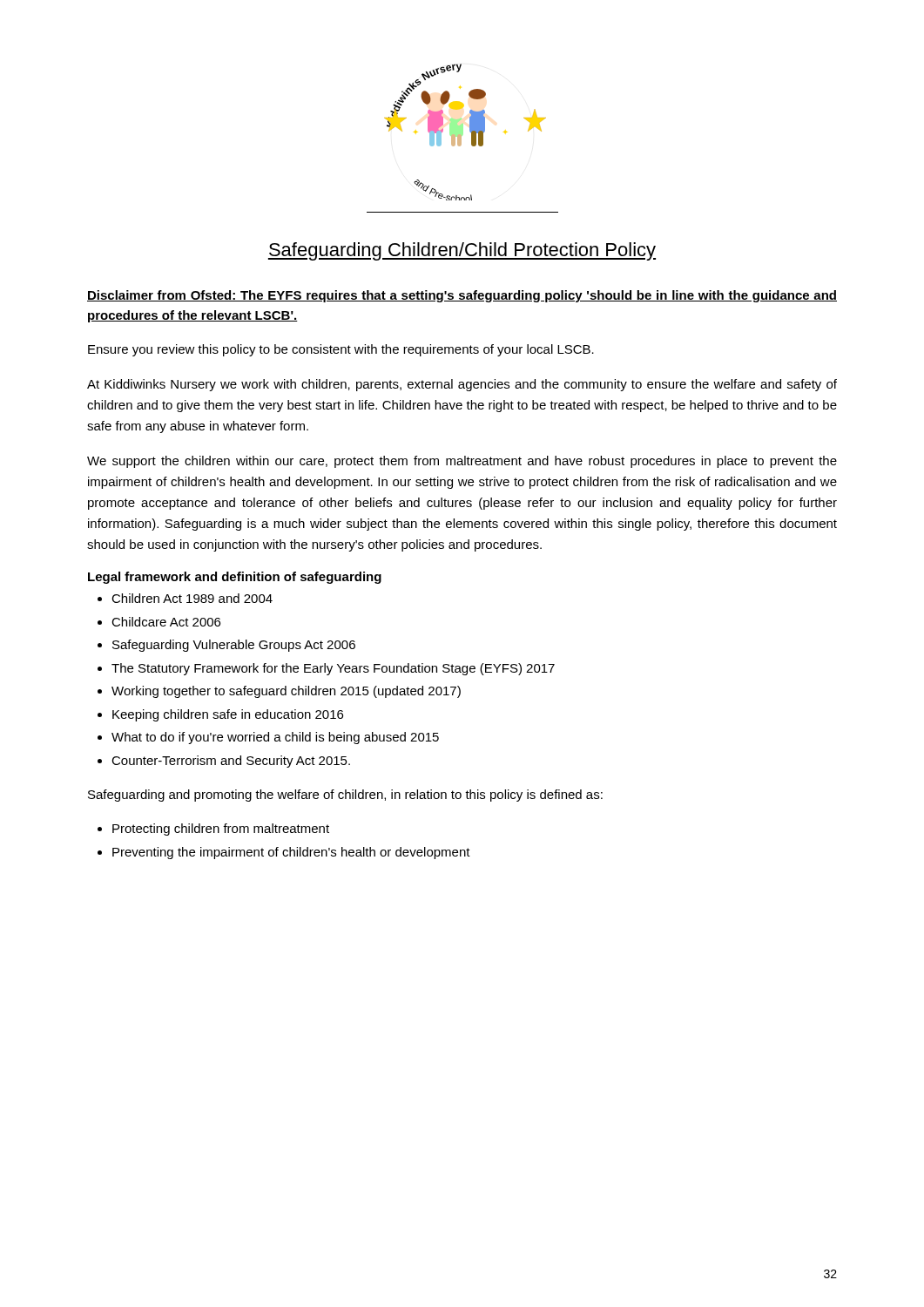This screenshot has height=1307, width=924.
Task: Click on the block starting "At Kiddiwinks Nursery we work with children, parents,"
Action: 462,405
